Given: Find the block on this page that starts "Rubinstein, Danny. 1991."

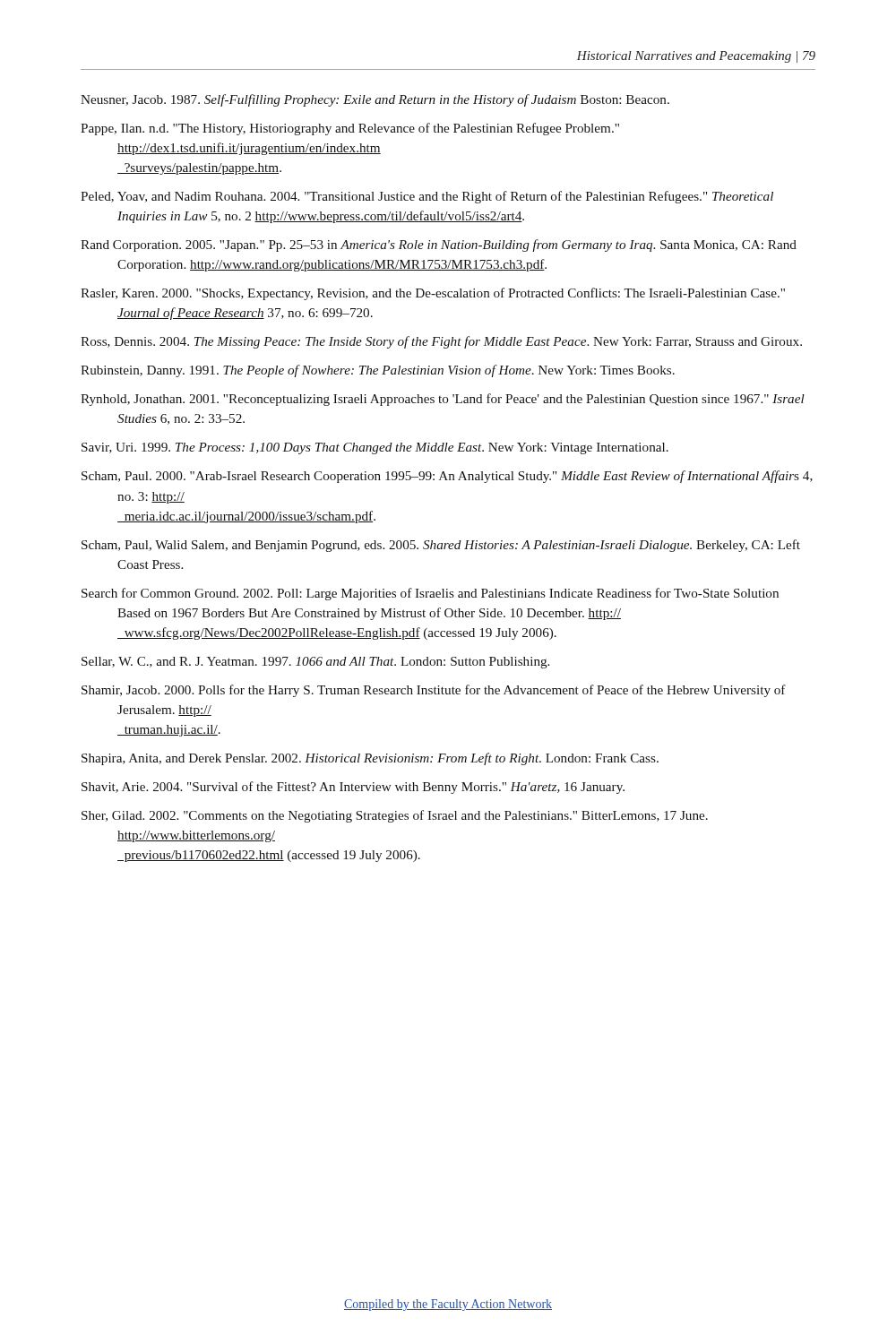Looking at the screenshot, I should (378, 370).
